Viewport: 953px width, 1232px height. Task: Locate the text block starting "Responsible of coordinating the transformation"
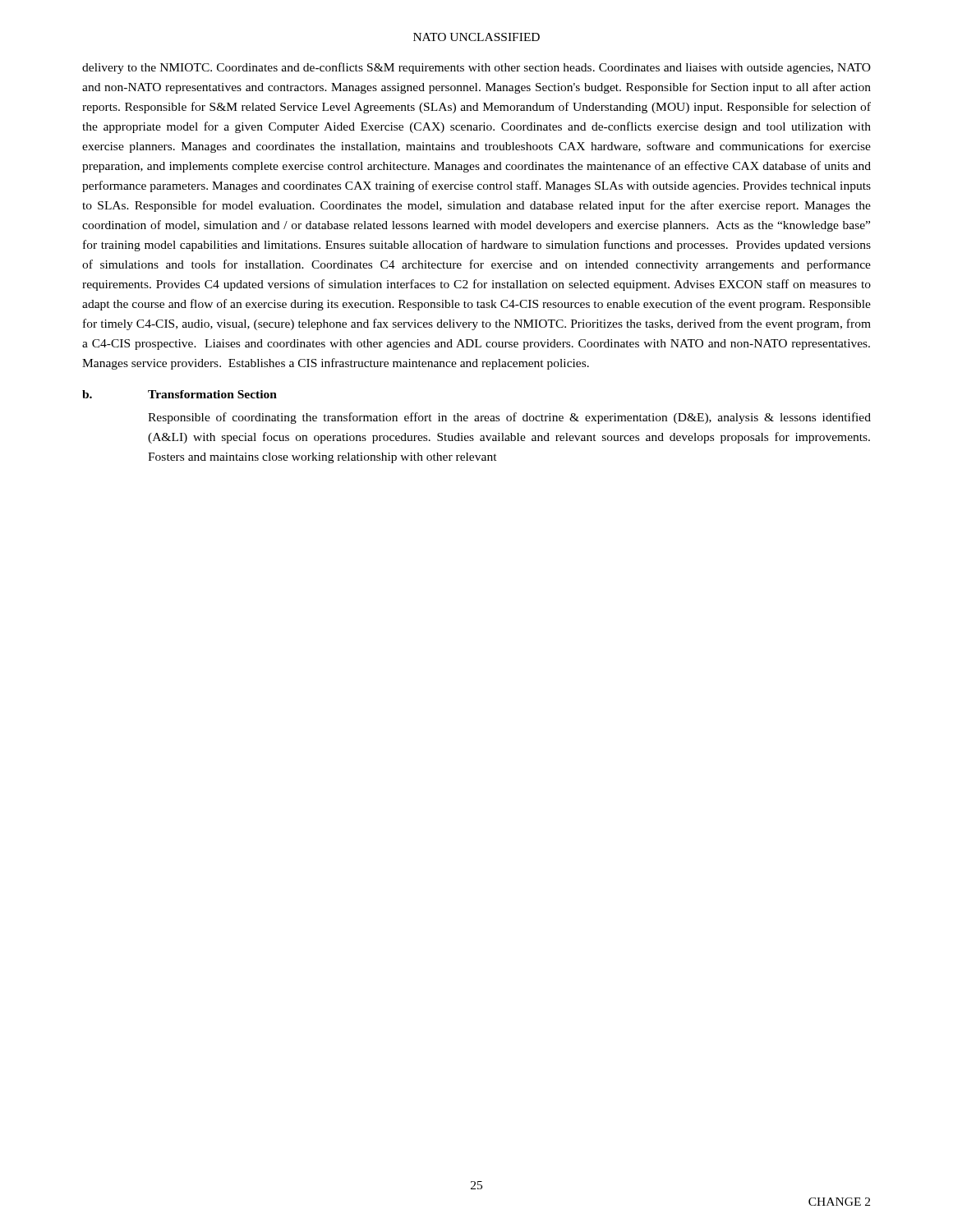pyautogui.click(x=509, y=437)
